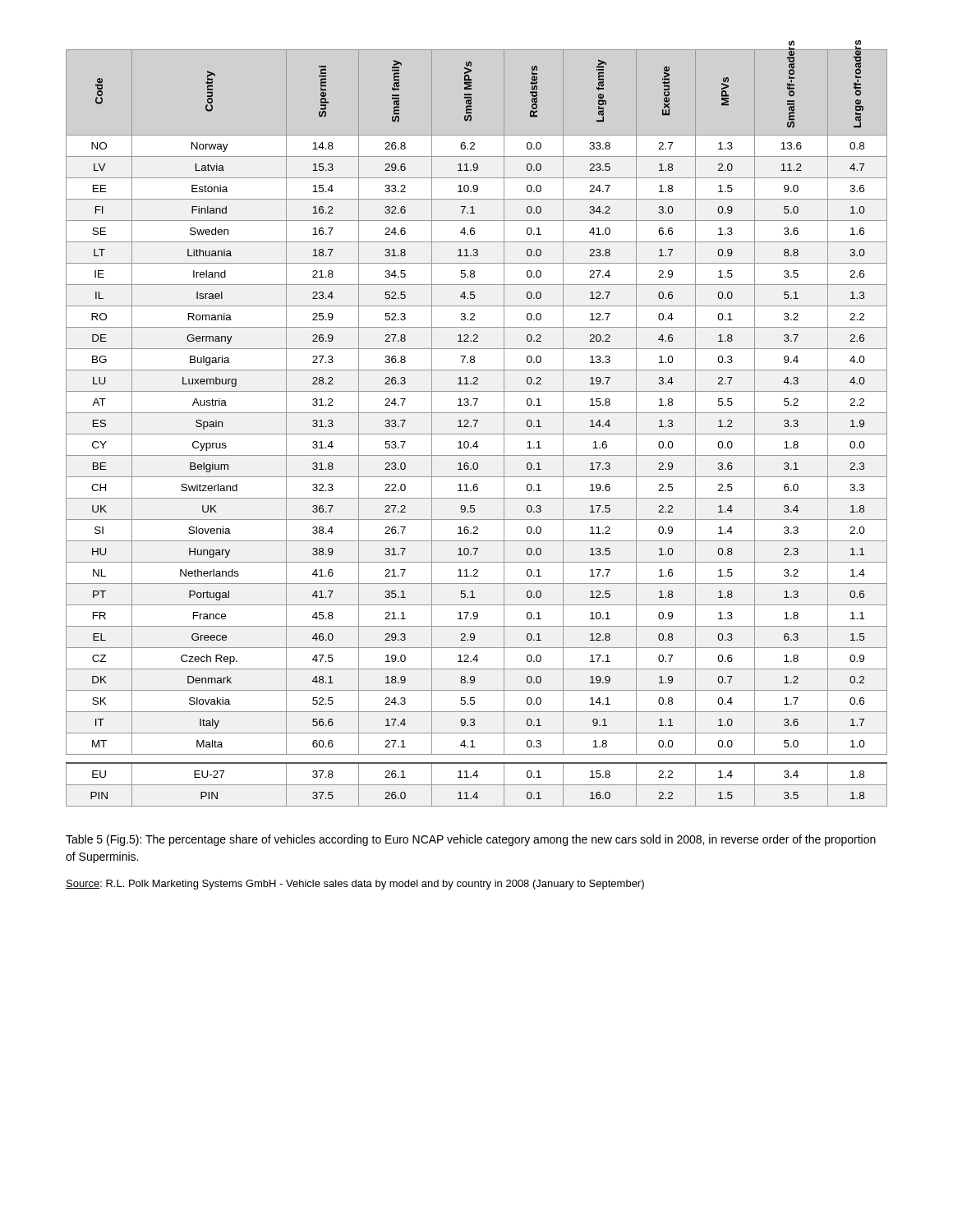Click the passage that begins "Source: R.L. Polk Marketing Systems GmbH - Vehicle"

[x=355, y=883]
